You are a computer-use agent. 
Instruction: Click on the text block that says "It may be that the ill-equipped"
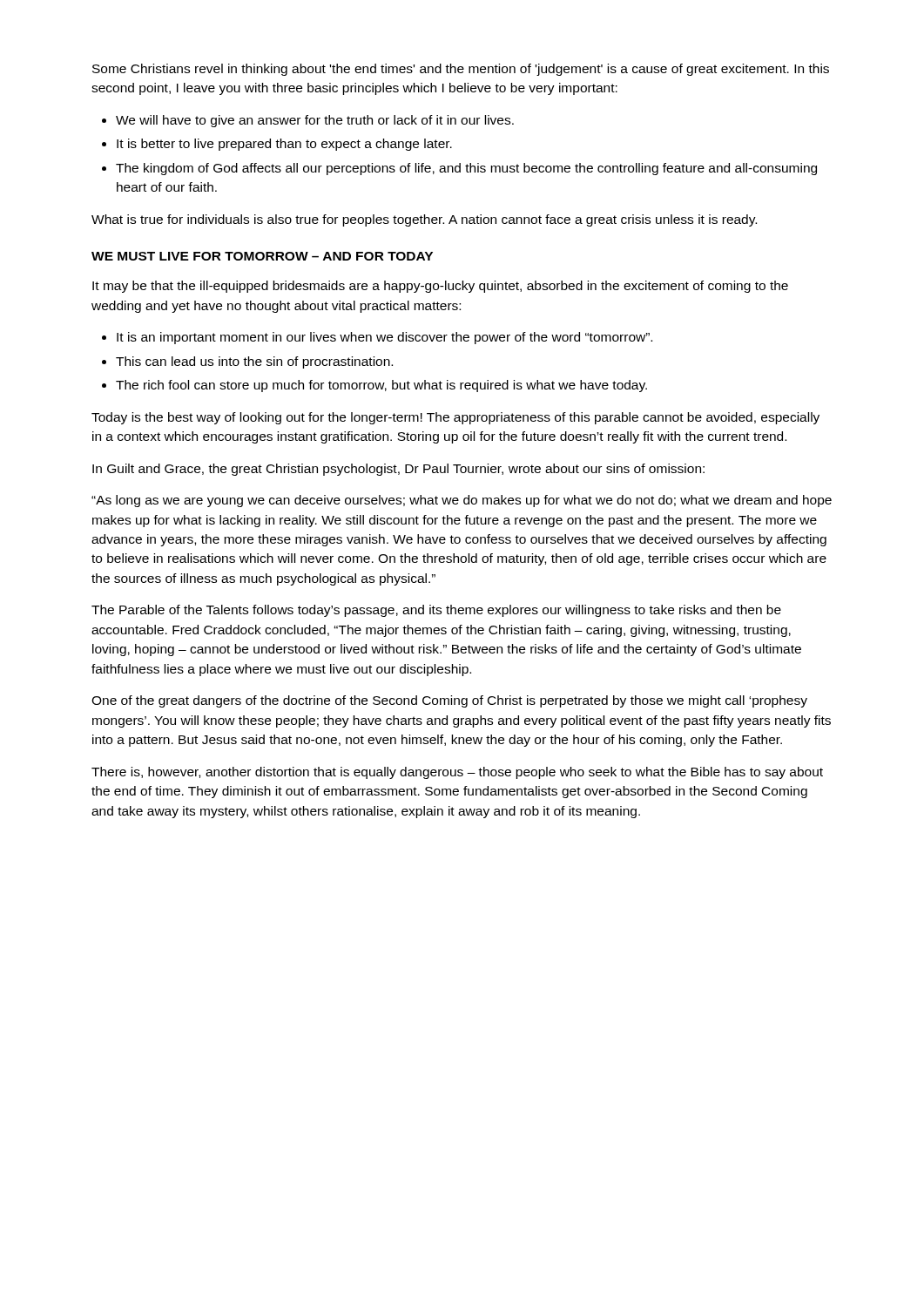click(x=462, y=296)
